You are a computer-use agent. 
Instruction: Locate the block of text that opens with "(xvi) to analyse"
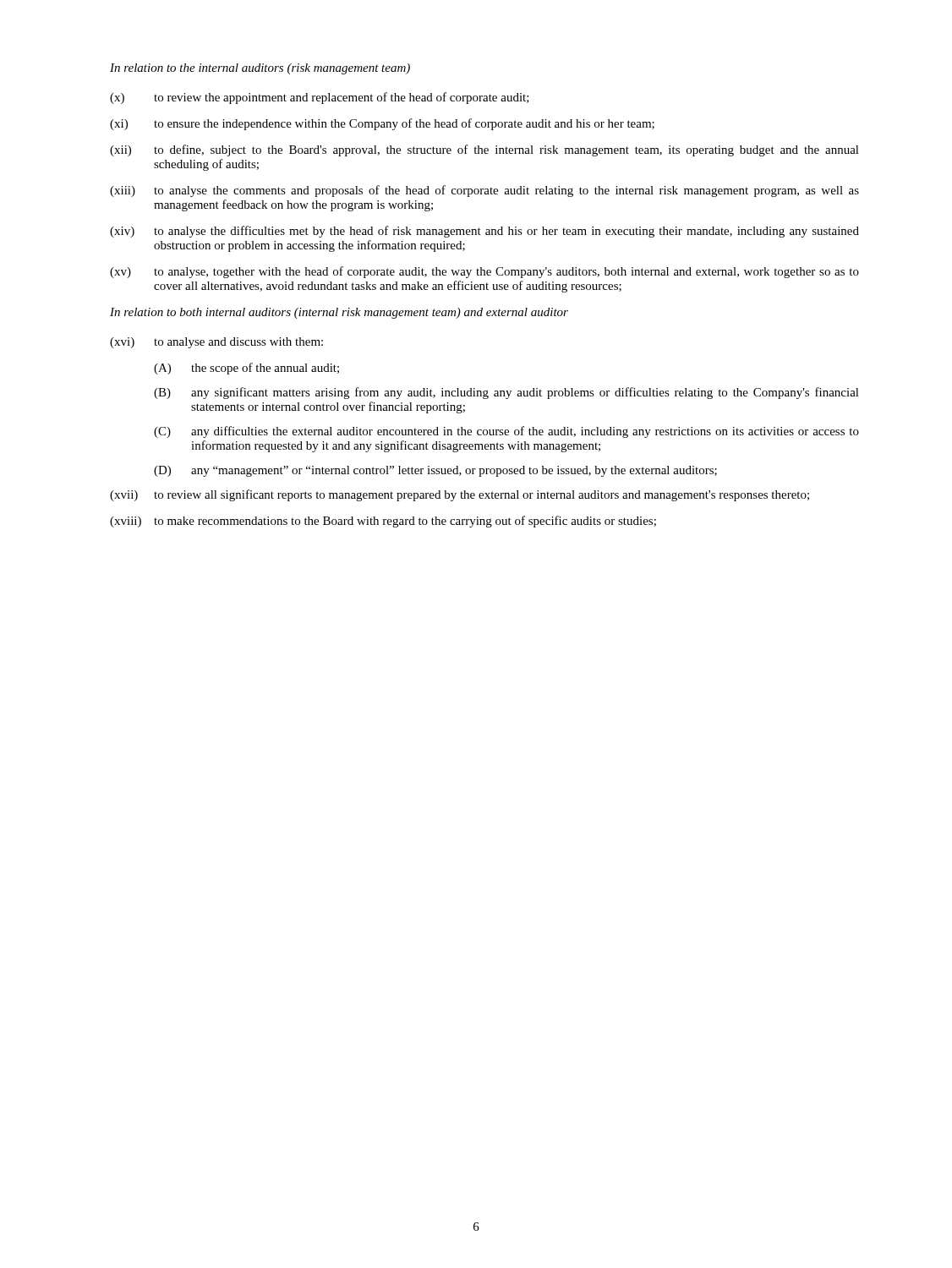click(216, 343)
